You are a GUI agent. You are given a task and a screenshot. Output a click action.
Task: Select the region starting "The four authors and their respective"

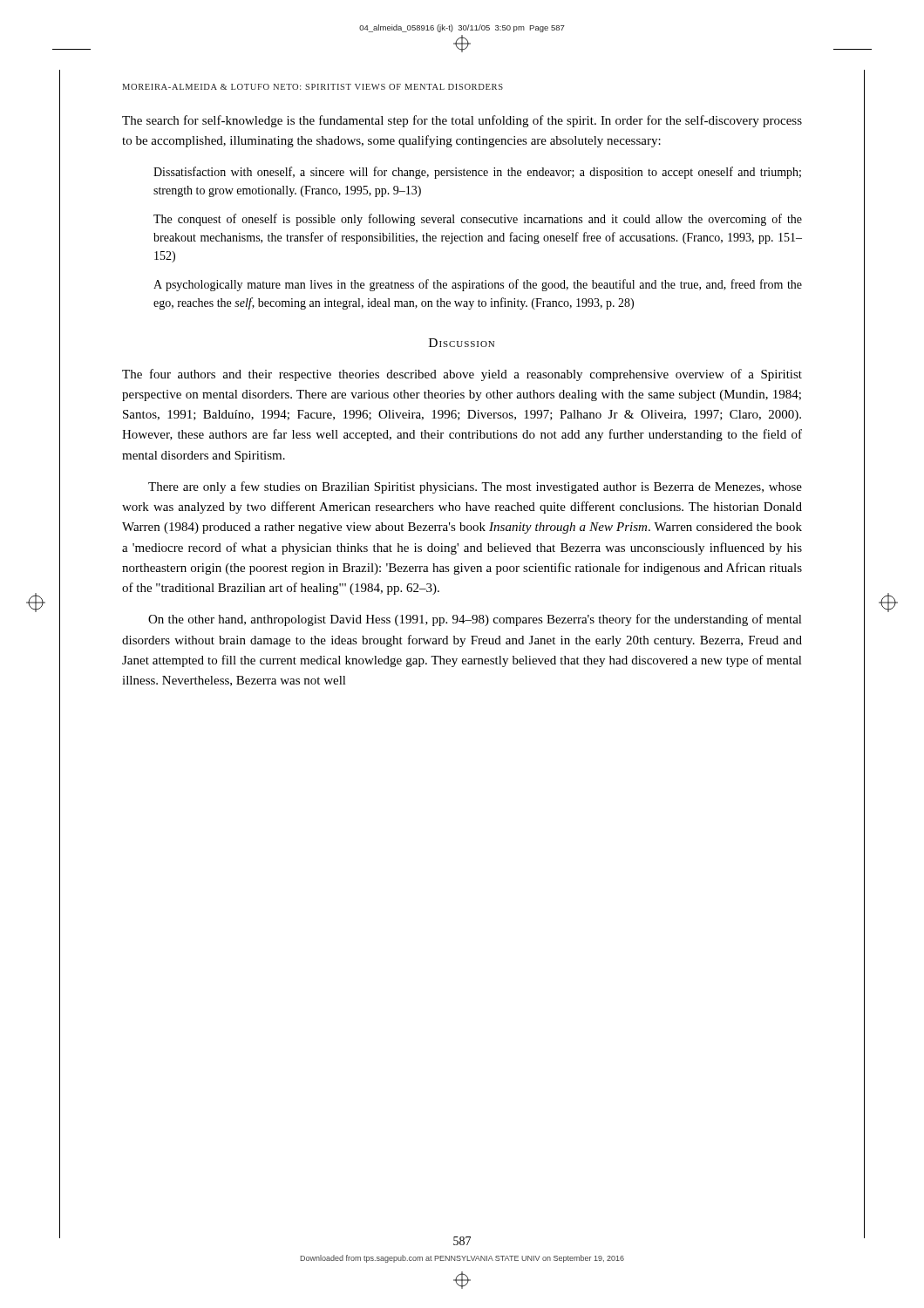462,414
